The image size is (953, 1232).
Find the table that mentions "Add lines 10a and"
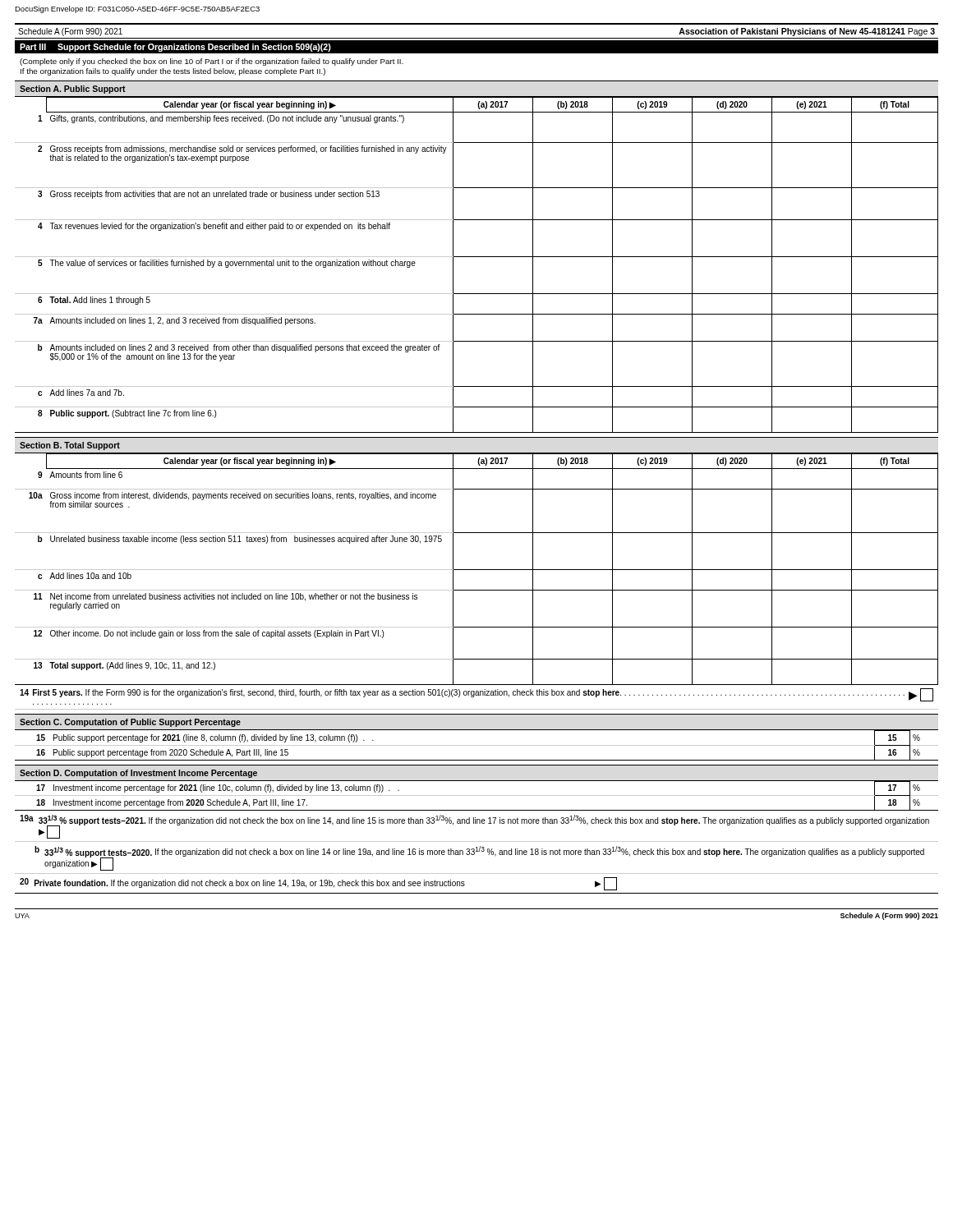pos(476,569)
